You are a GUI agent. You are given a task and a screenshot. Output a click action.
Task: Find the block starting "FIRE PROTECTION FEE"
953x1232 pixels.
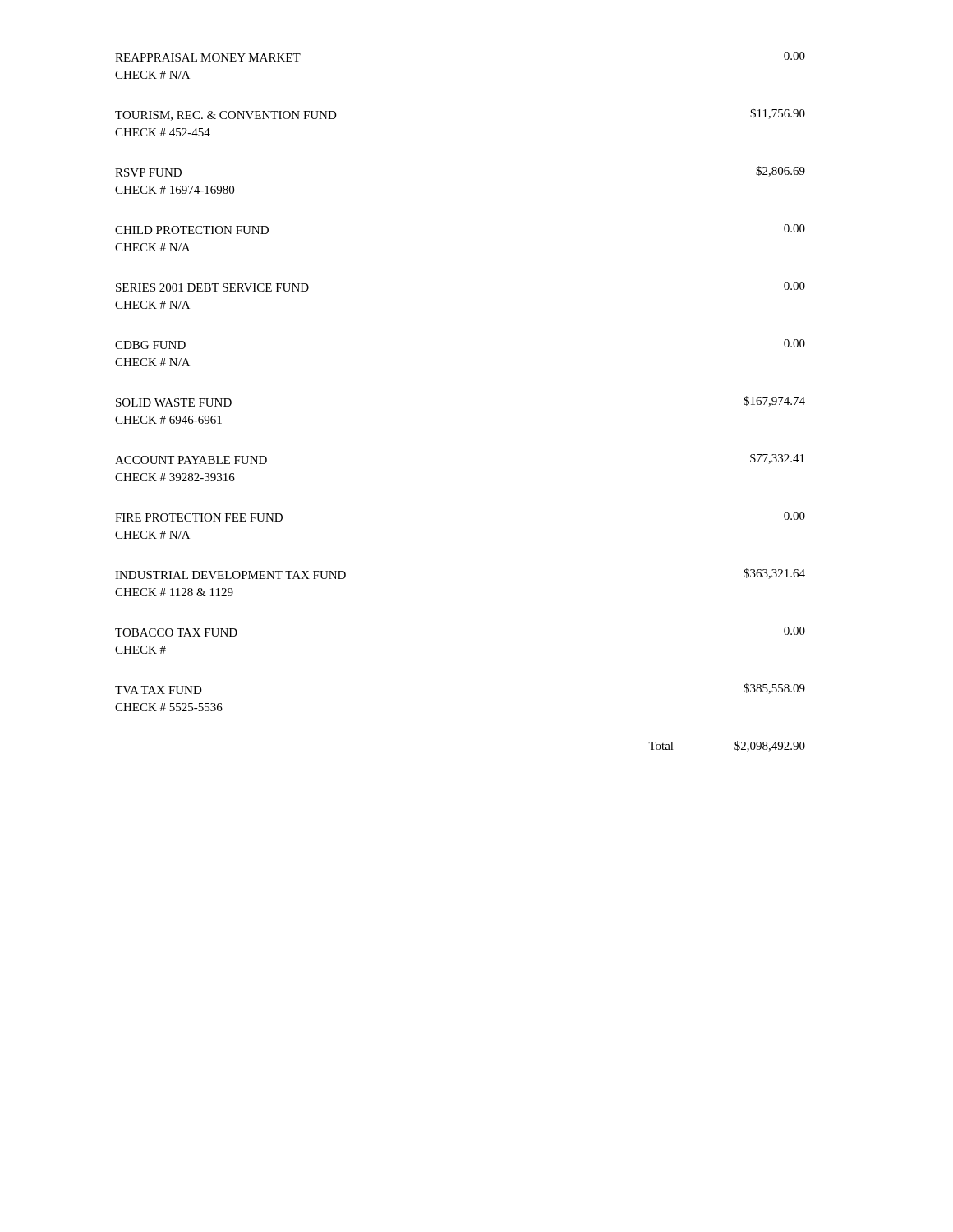[202, 516]
